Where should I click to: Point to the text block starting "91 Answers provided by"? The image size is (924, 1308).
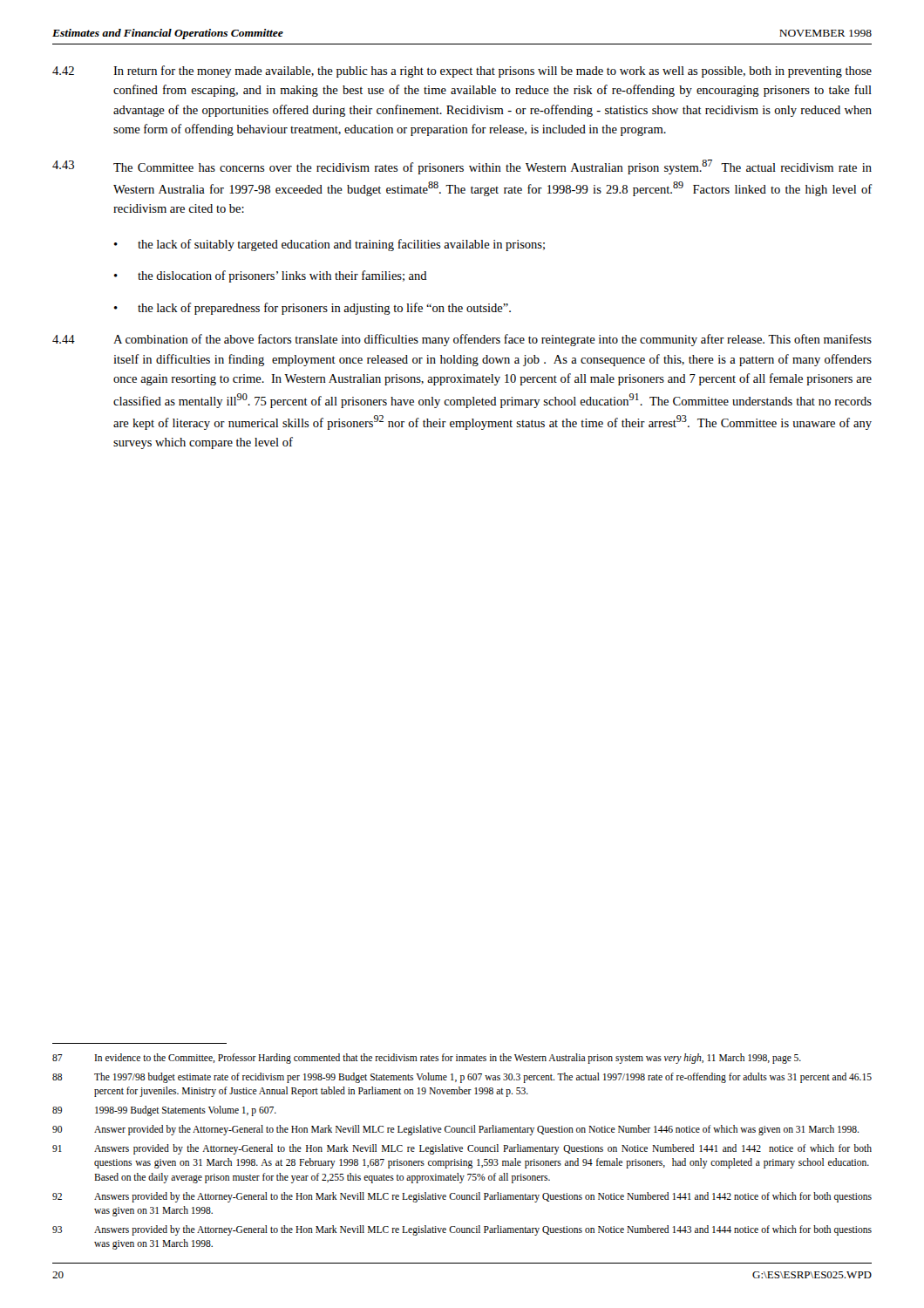[462, 1163]
